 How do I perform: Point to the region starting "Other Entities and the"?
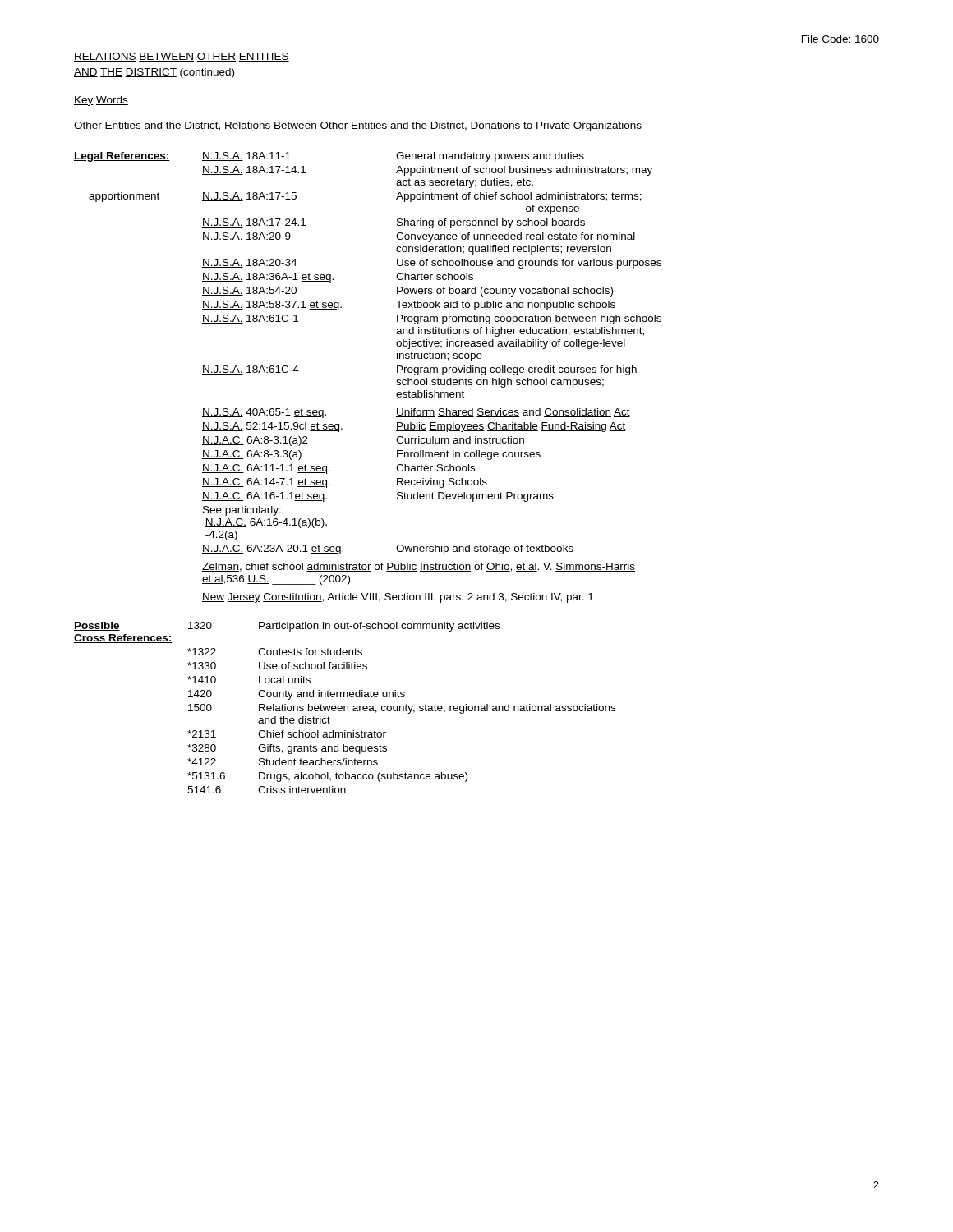tap(358, 125)
